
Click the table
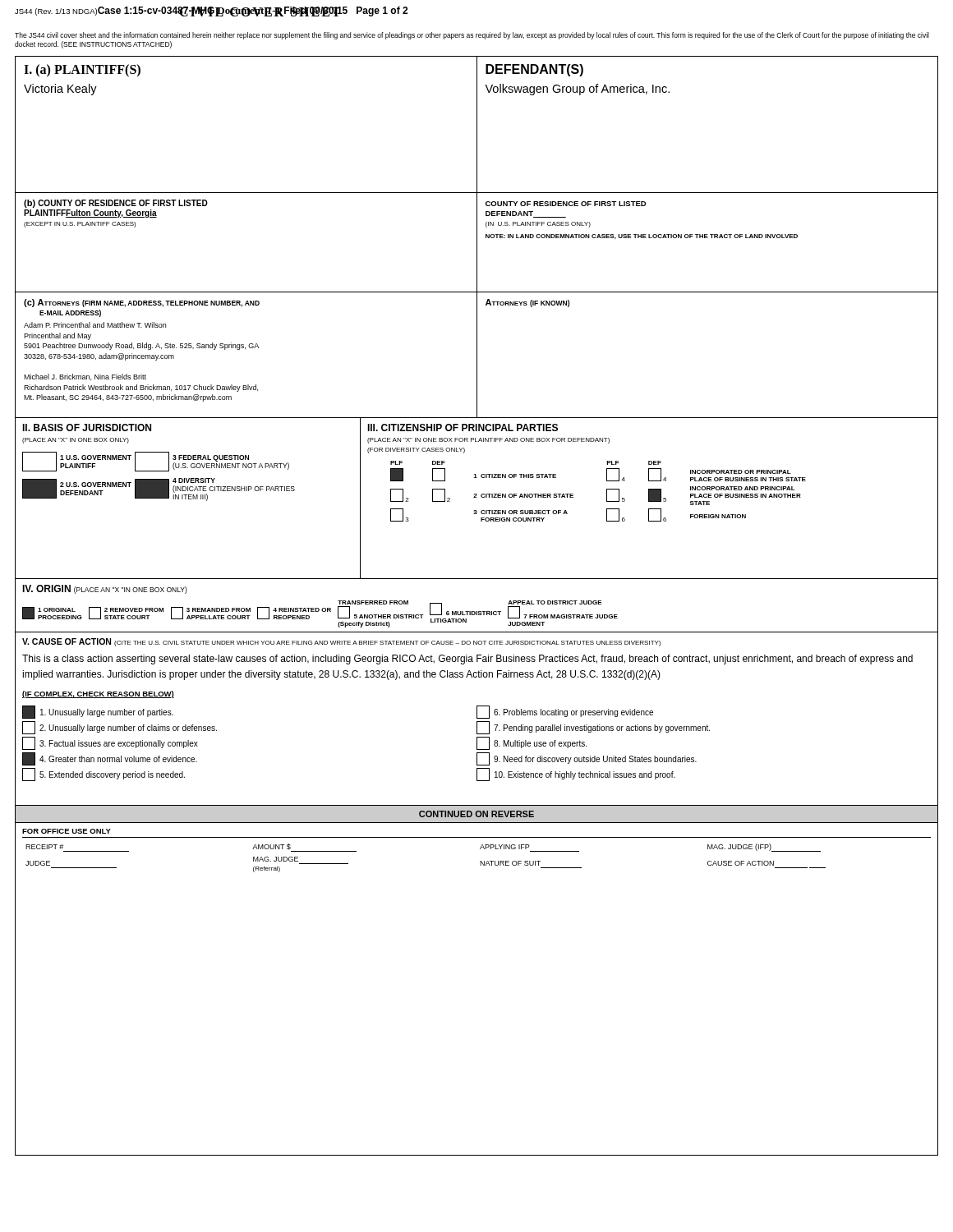476,850
